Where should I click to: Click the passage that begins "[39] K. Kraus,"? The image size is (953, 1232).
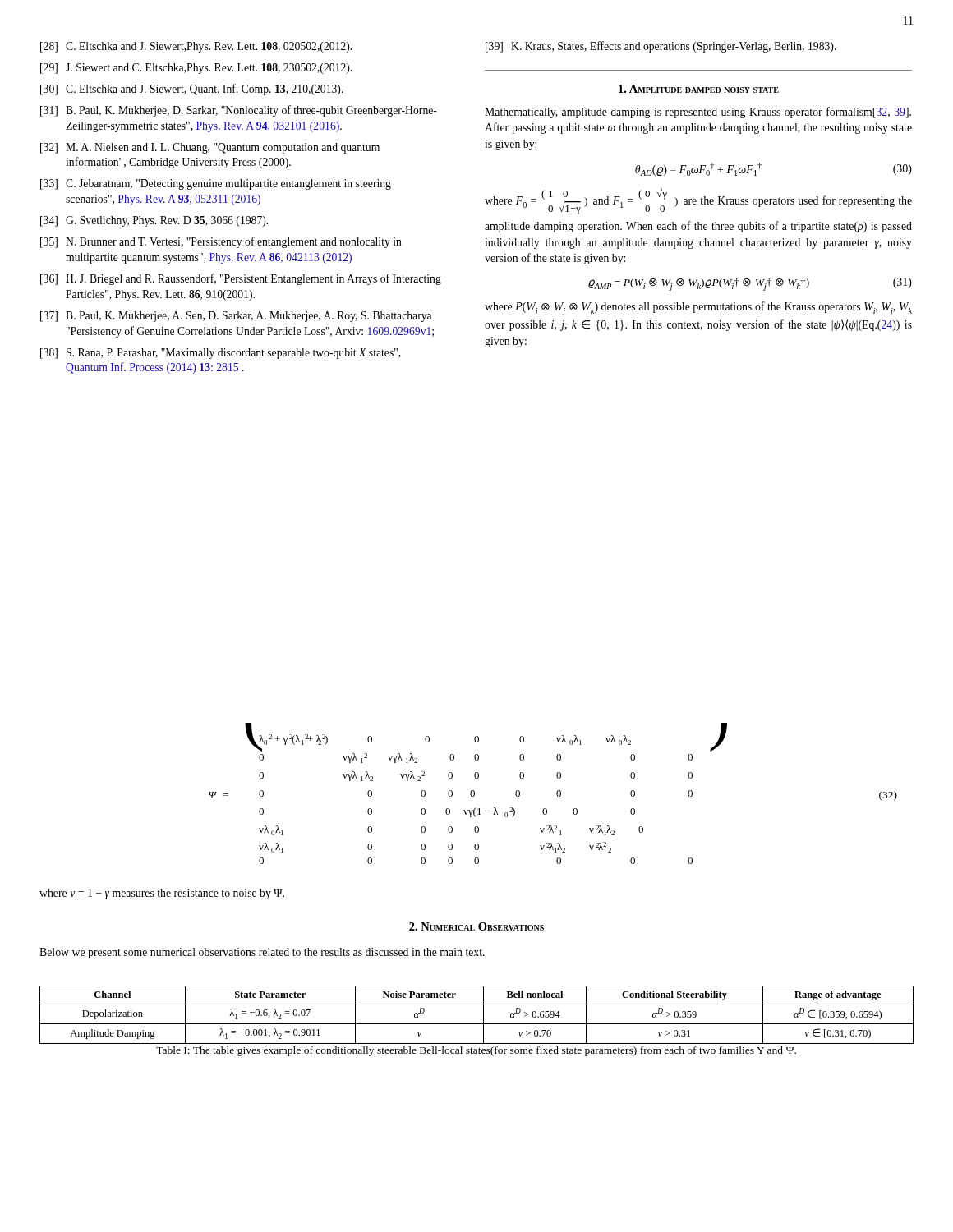tap(698, 47)
